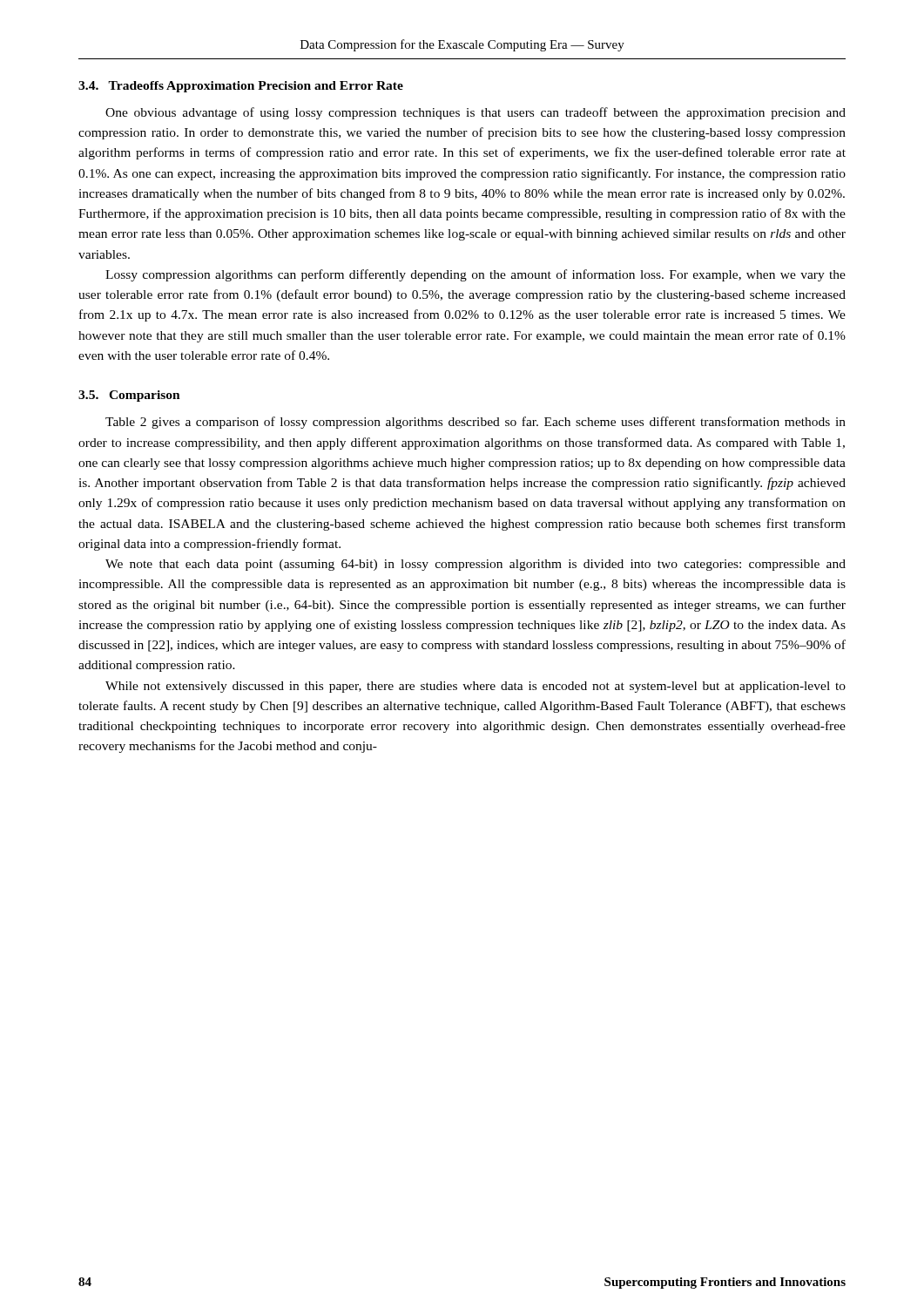Locate the text "3.5. Comparison"

pos(129,394)
